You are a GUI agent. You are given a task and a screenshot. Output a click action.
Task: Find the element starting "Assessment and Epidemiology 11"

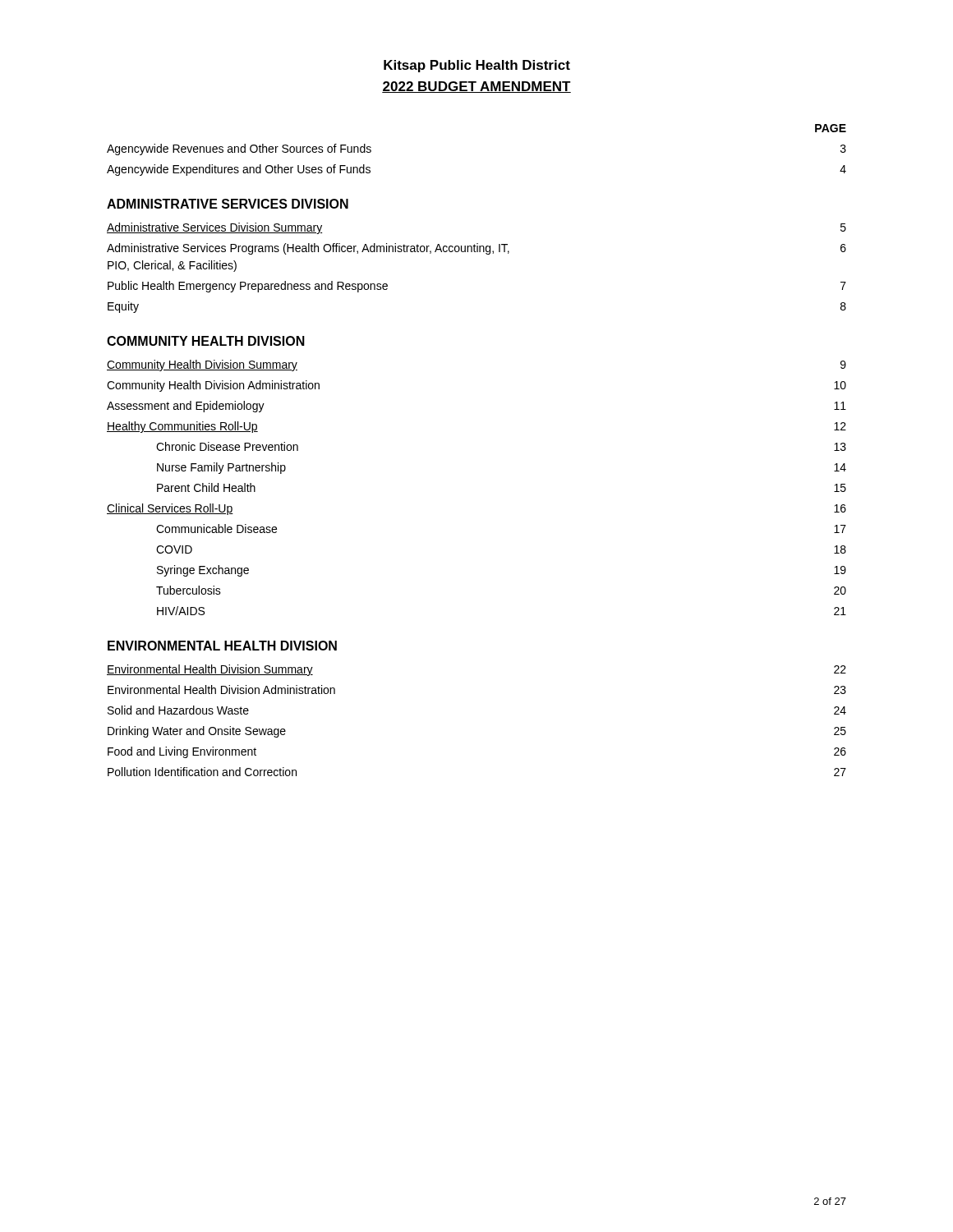187,406
